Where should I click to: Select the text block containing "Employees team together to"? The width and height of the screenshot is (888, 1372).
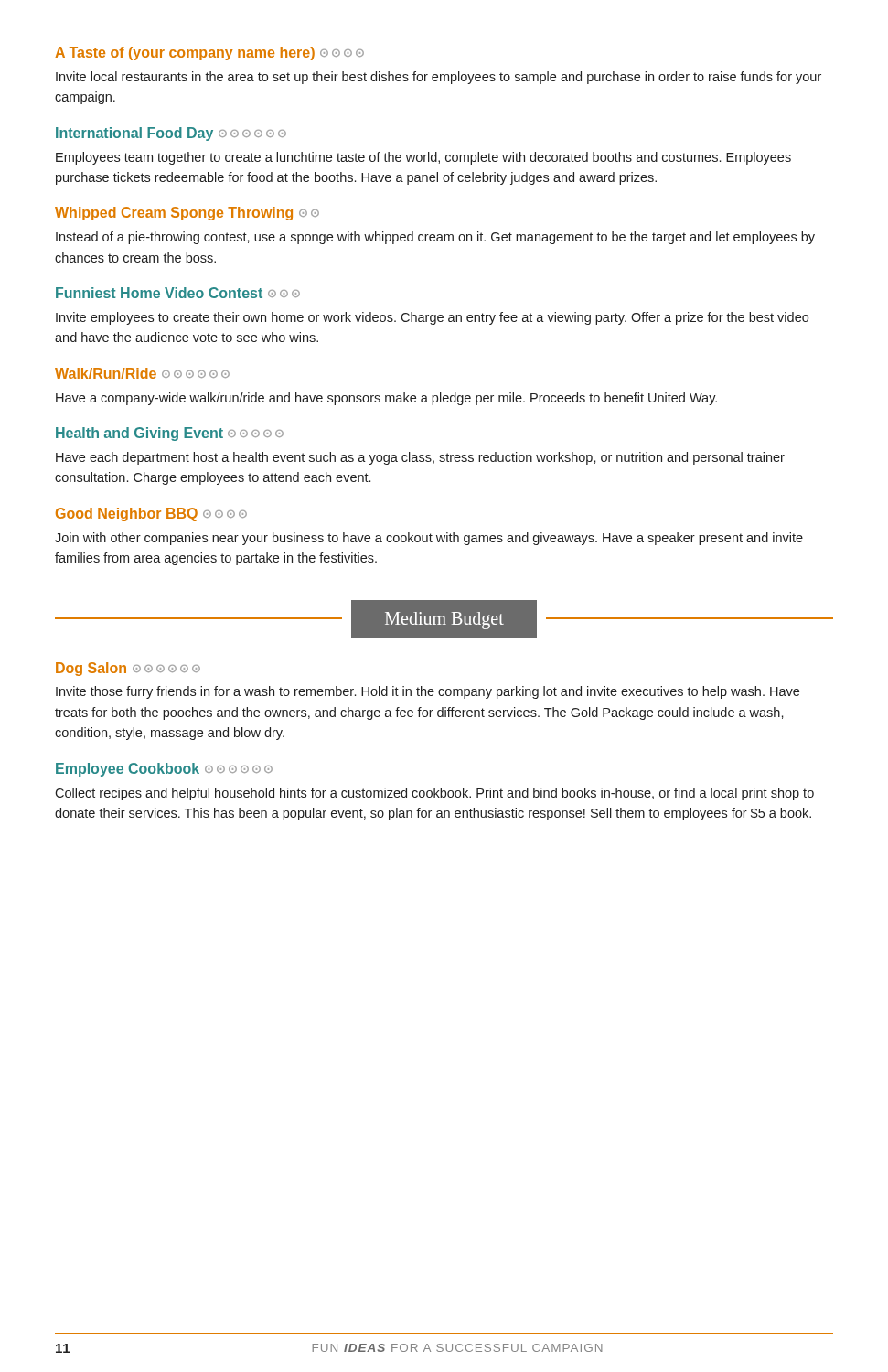click(423, 167)
